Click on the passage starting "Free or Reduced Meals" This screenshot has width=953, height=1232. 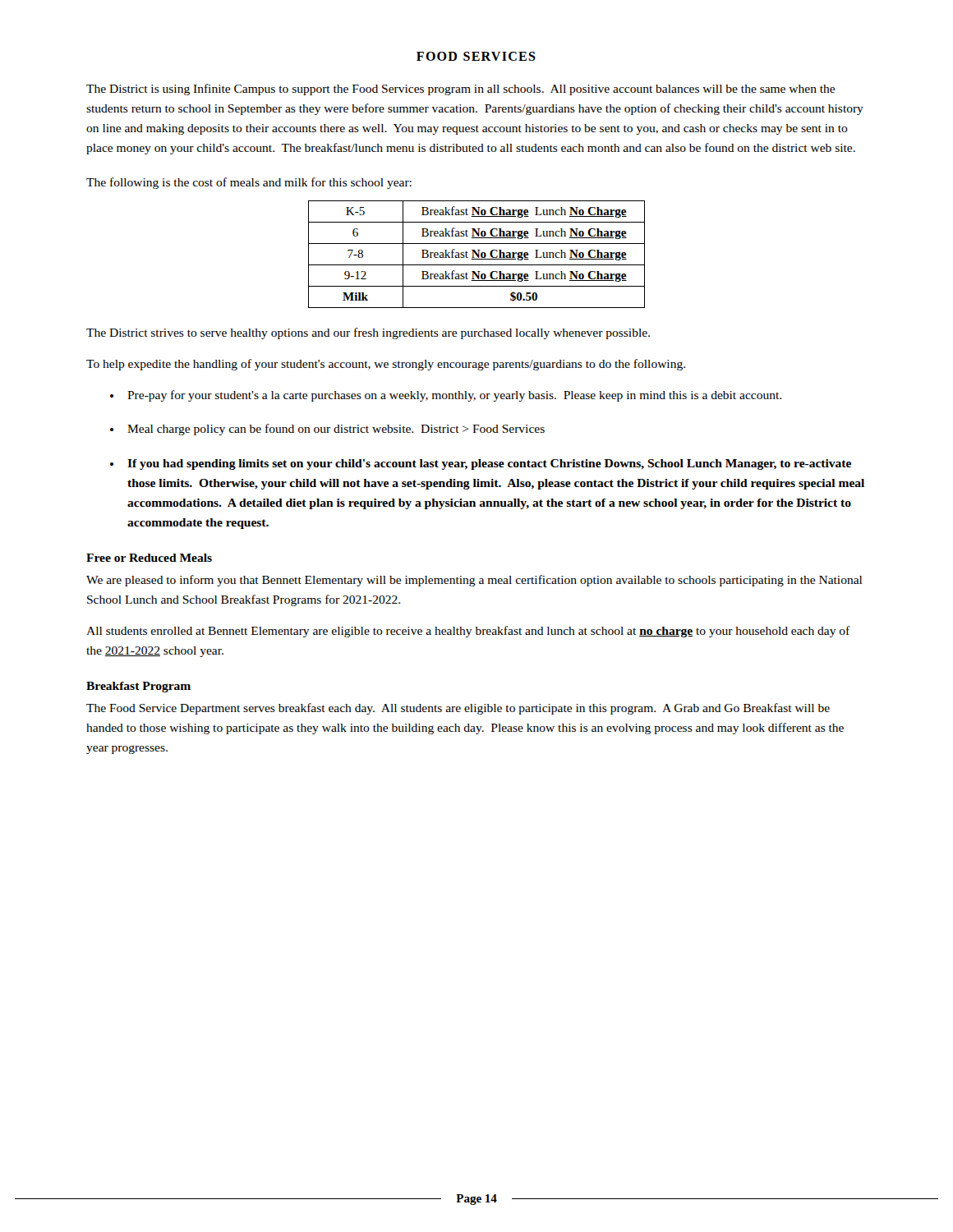[x=149, y=557]
